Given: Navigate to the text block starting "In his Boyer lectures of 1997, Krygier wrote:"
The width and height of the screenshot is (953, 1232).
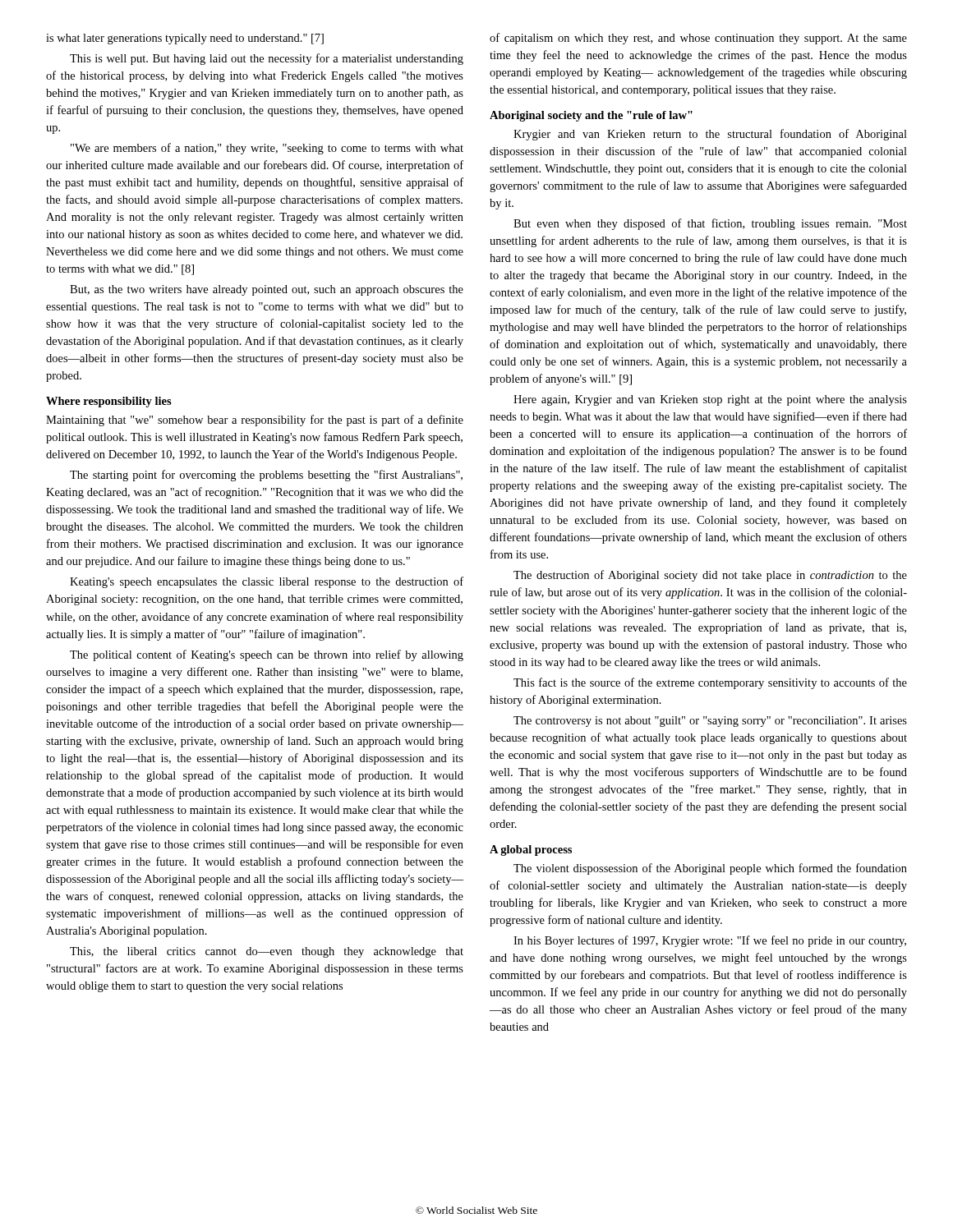Looking at the screenshot, I should (698, 983).
